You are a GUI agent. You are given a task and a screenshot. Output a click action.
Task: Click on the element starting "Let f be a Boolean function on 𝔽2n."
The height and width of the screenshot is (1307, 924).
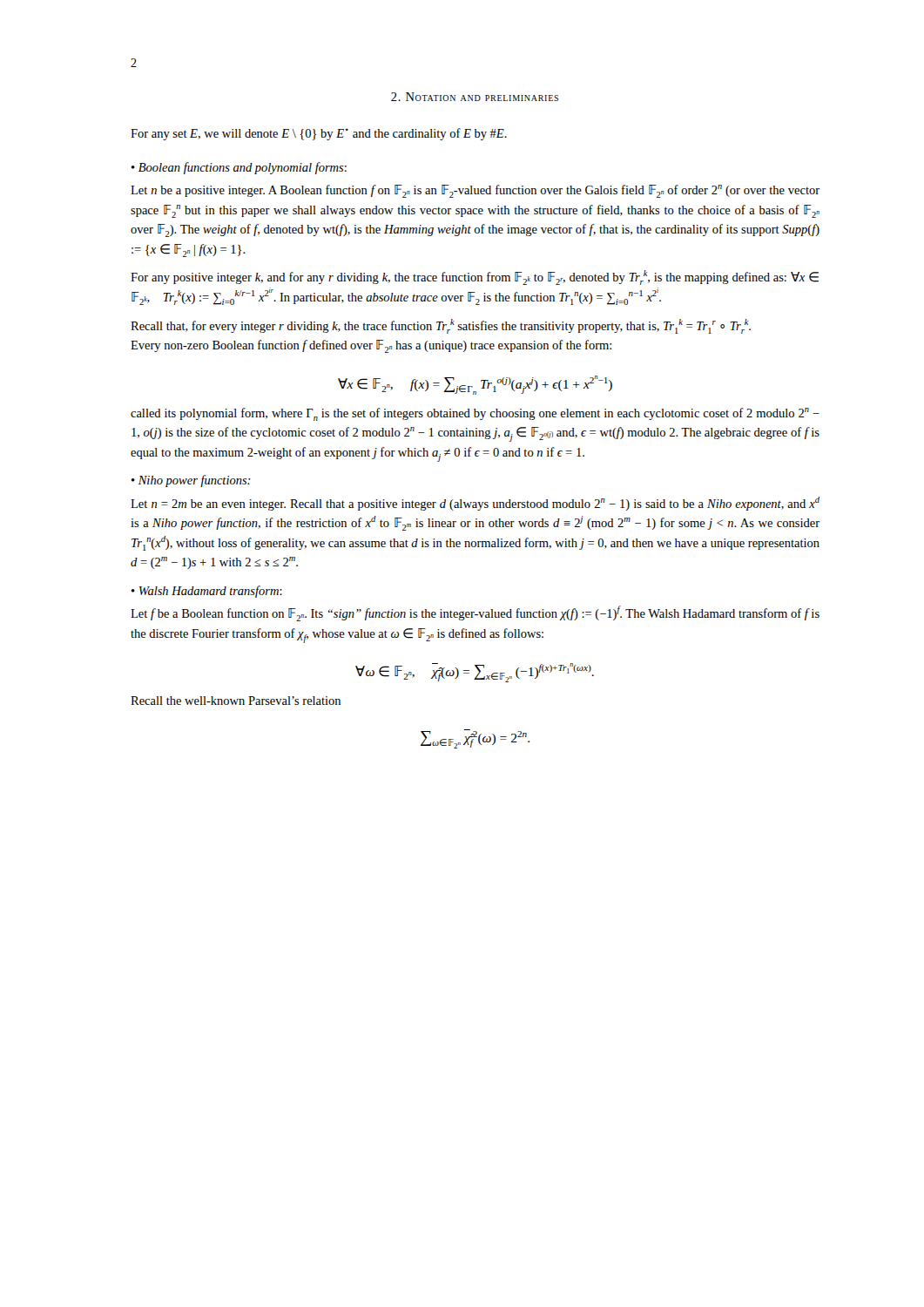point(475,624)
